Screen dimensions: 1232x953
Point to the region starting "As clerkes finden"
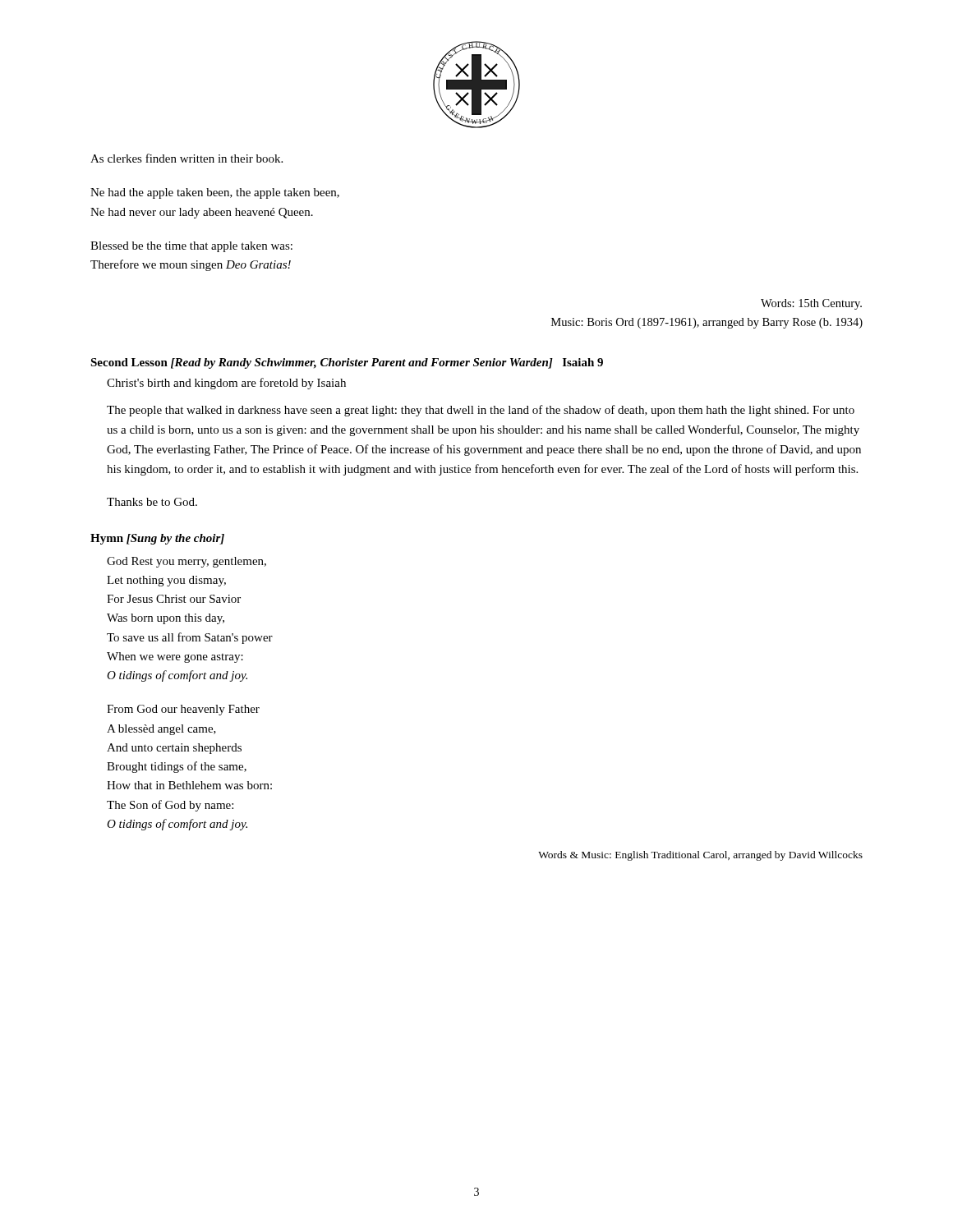pos(187,158)
